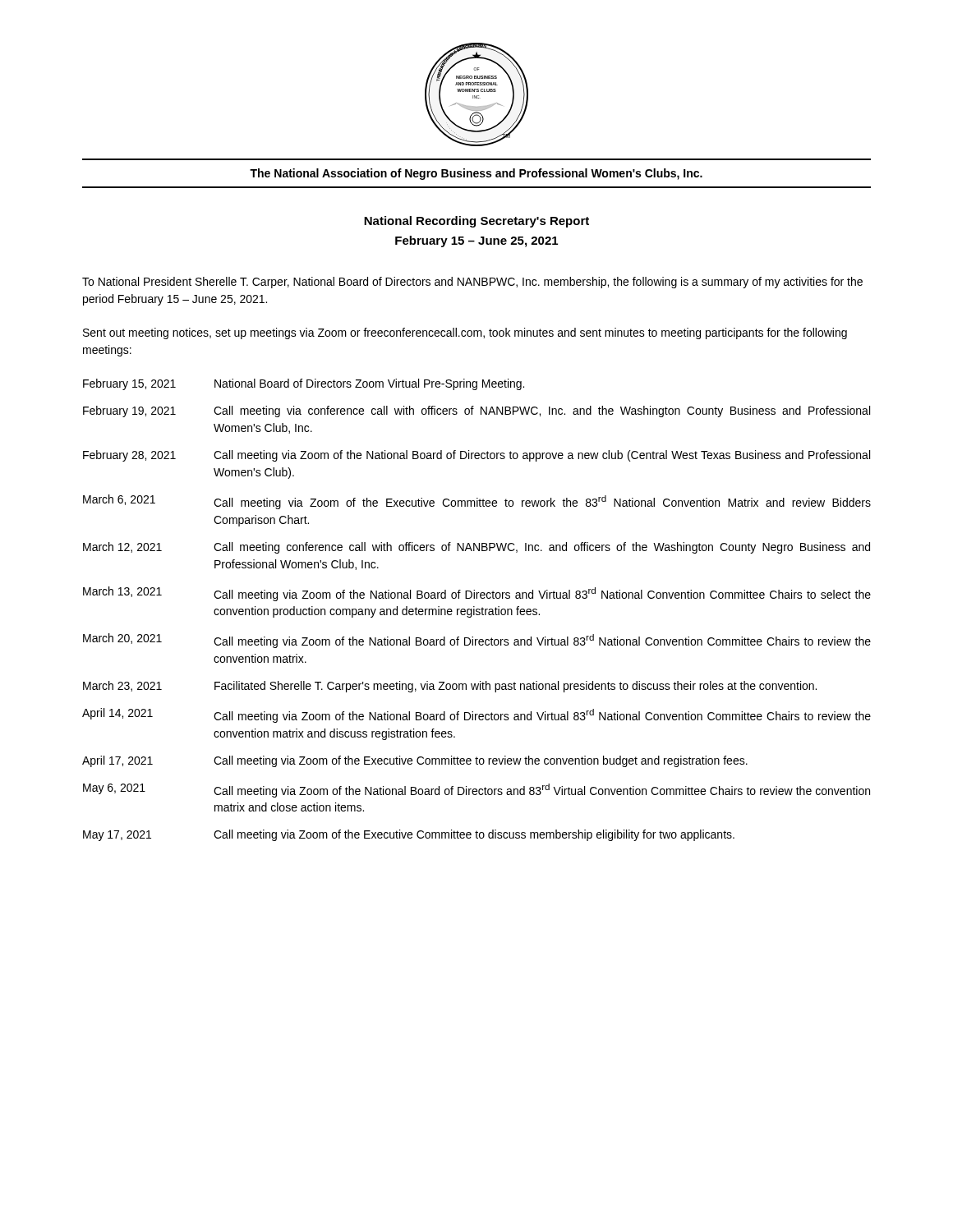Screen dimensions: 1232x953
Task: Locate the list item that says "February 15, 2021 National Board of Directors"
Action: 304,384
